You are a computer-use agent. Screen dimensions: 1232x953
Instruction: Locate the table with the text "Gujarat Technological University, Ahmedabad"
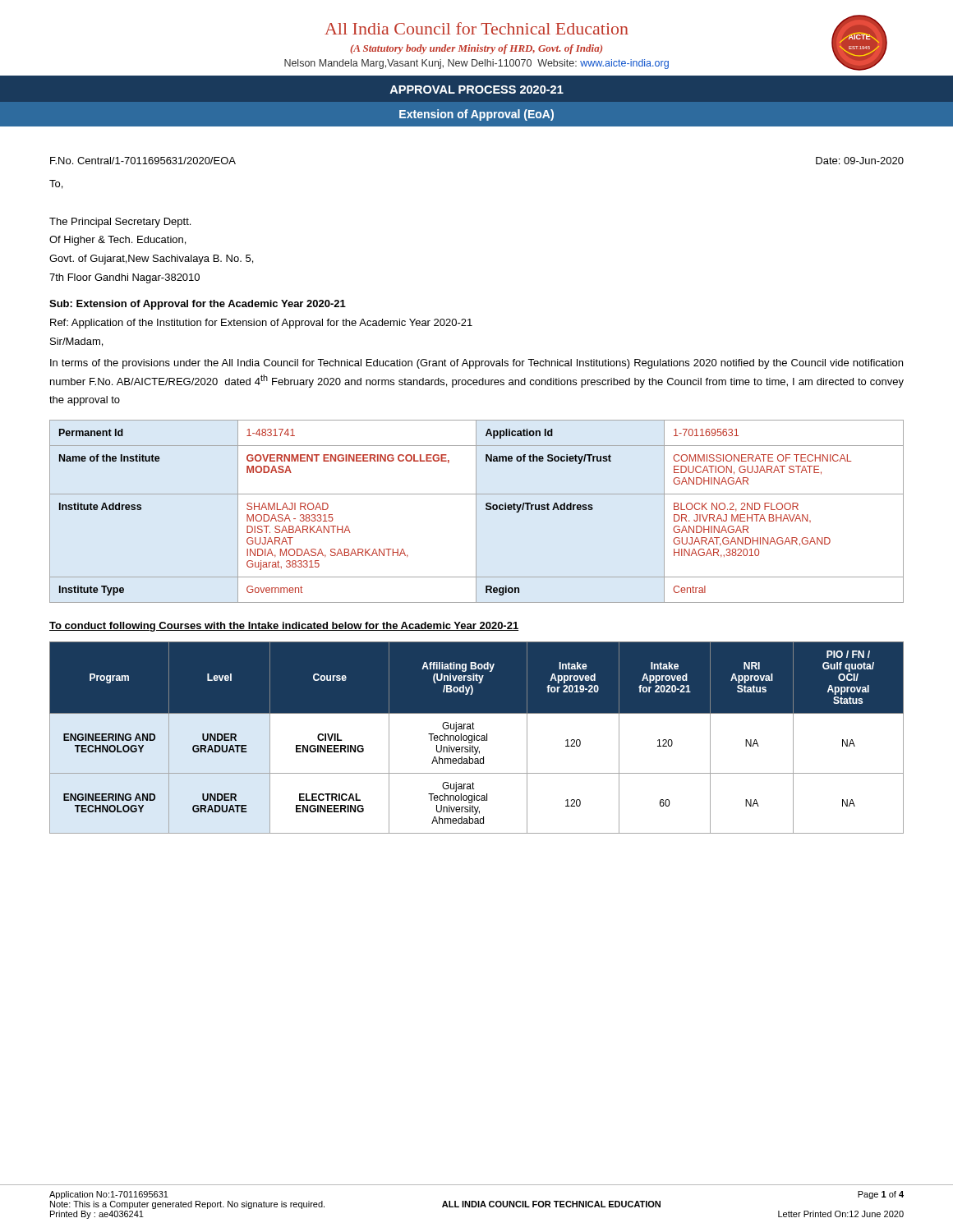(476, 738)
